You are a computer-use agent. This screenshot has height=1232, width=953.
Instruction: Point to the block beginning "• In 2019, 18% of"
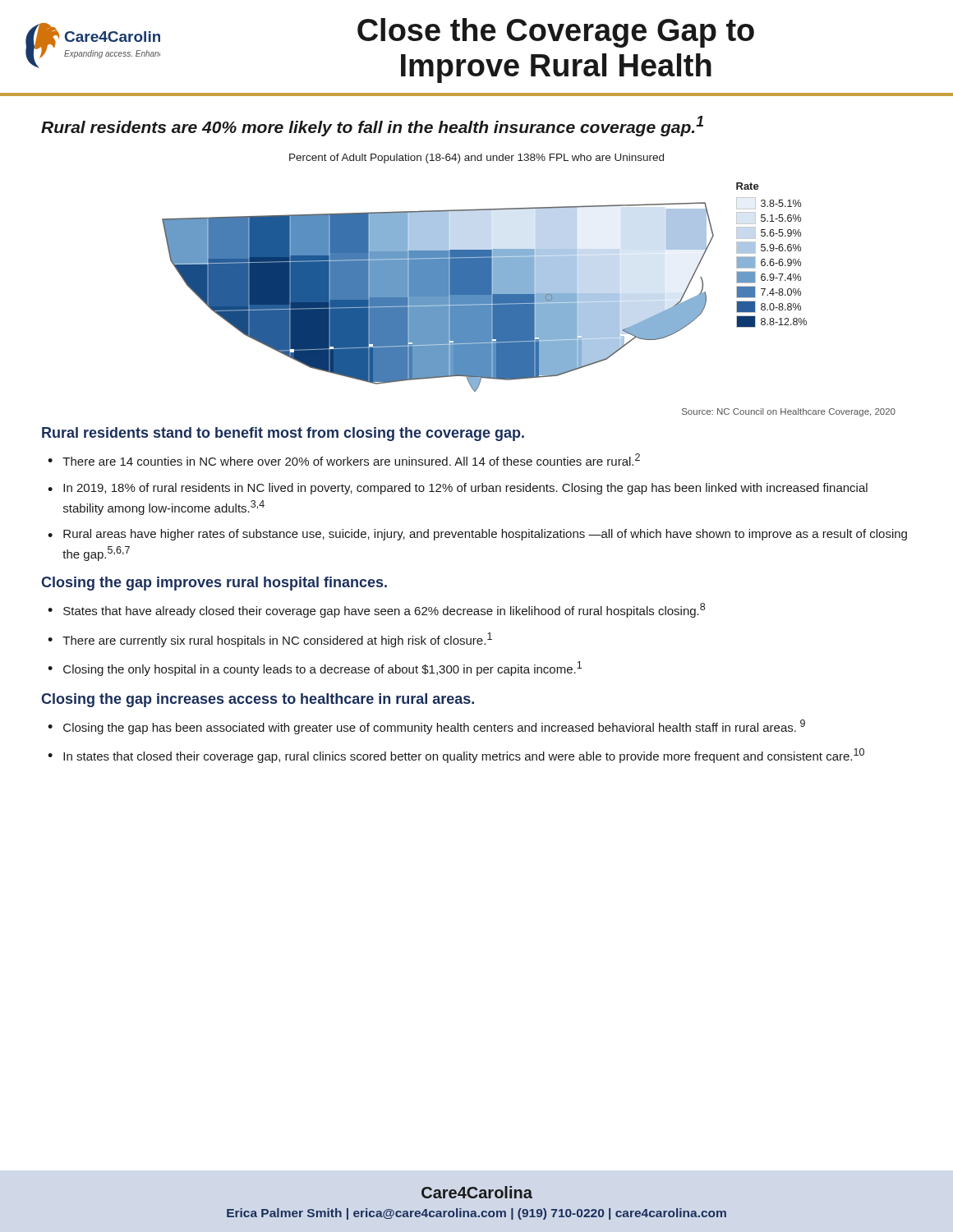click(x=480, y=498)
